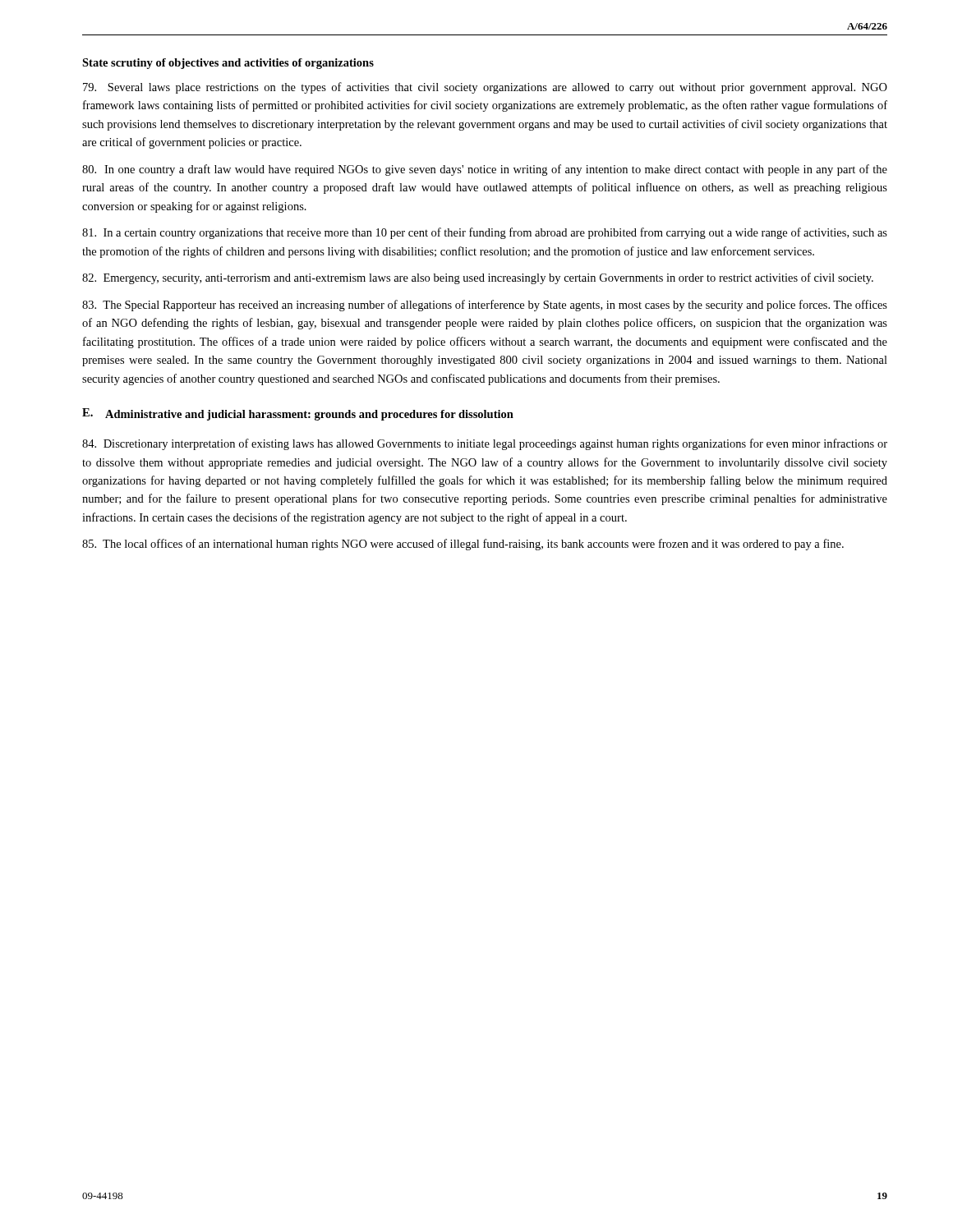
Task: Click on the passage starting "The Special Rapporteur"
Action: [485, 342]
